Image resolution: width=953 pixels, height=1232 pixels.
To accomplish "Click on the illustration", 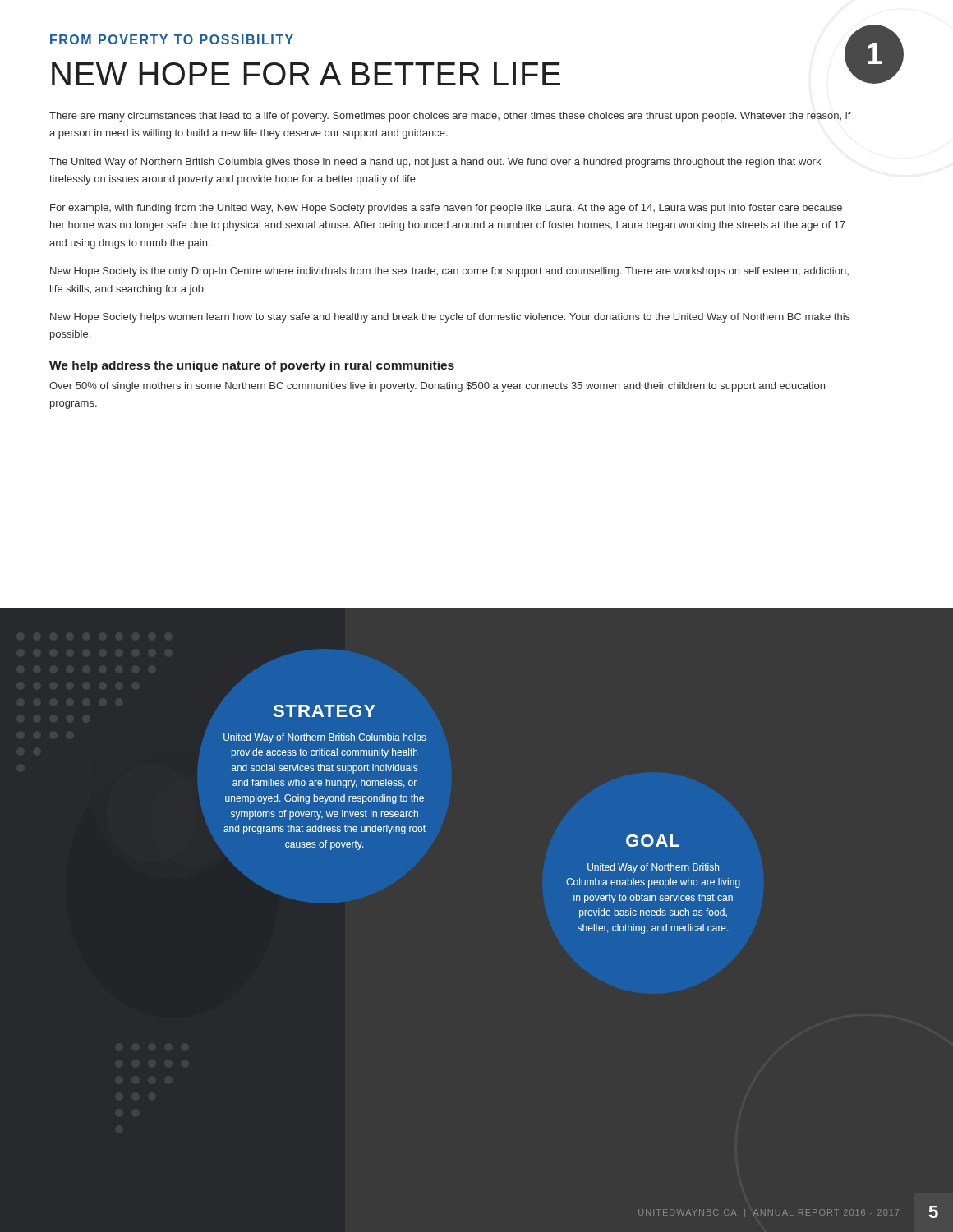I will pyautogui.click(x=874, y=54).
